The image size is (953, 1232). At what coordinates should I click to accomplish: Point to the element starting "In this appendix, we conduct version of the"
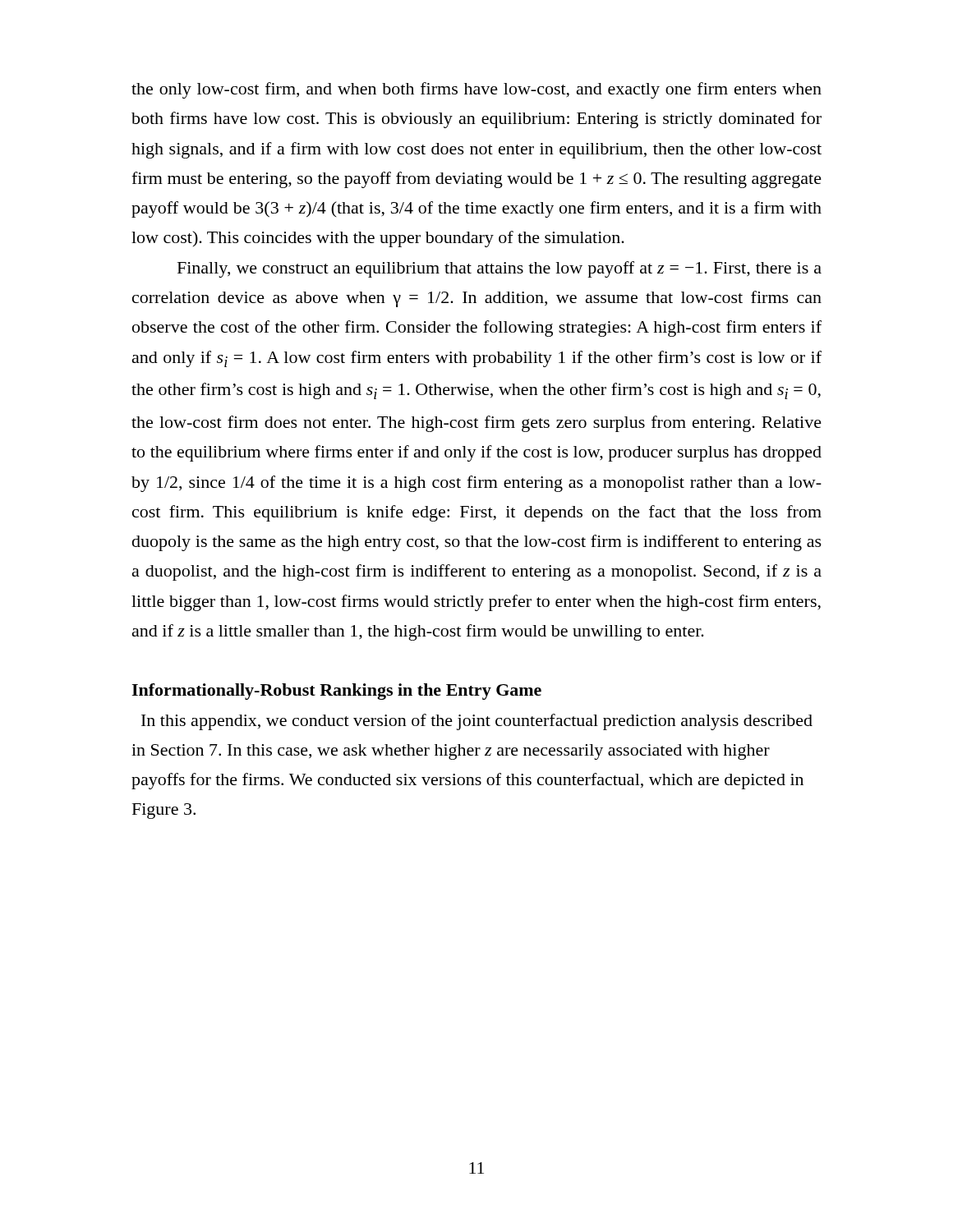(472, 764)
